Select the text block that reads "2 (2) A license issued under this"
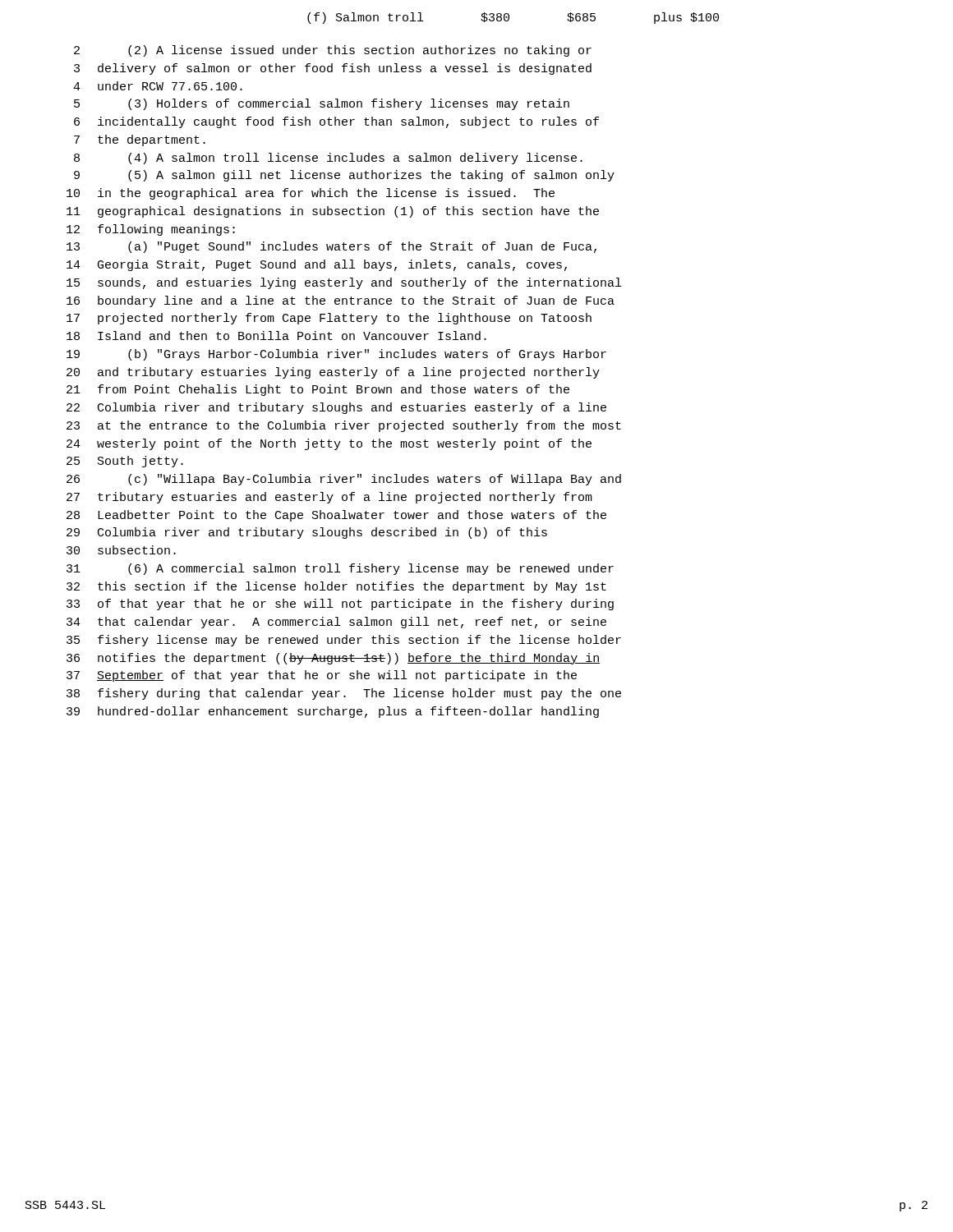The height and width of the screenshot is (1232, 953). click(x=492, y=52)
